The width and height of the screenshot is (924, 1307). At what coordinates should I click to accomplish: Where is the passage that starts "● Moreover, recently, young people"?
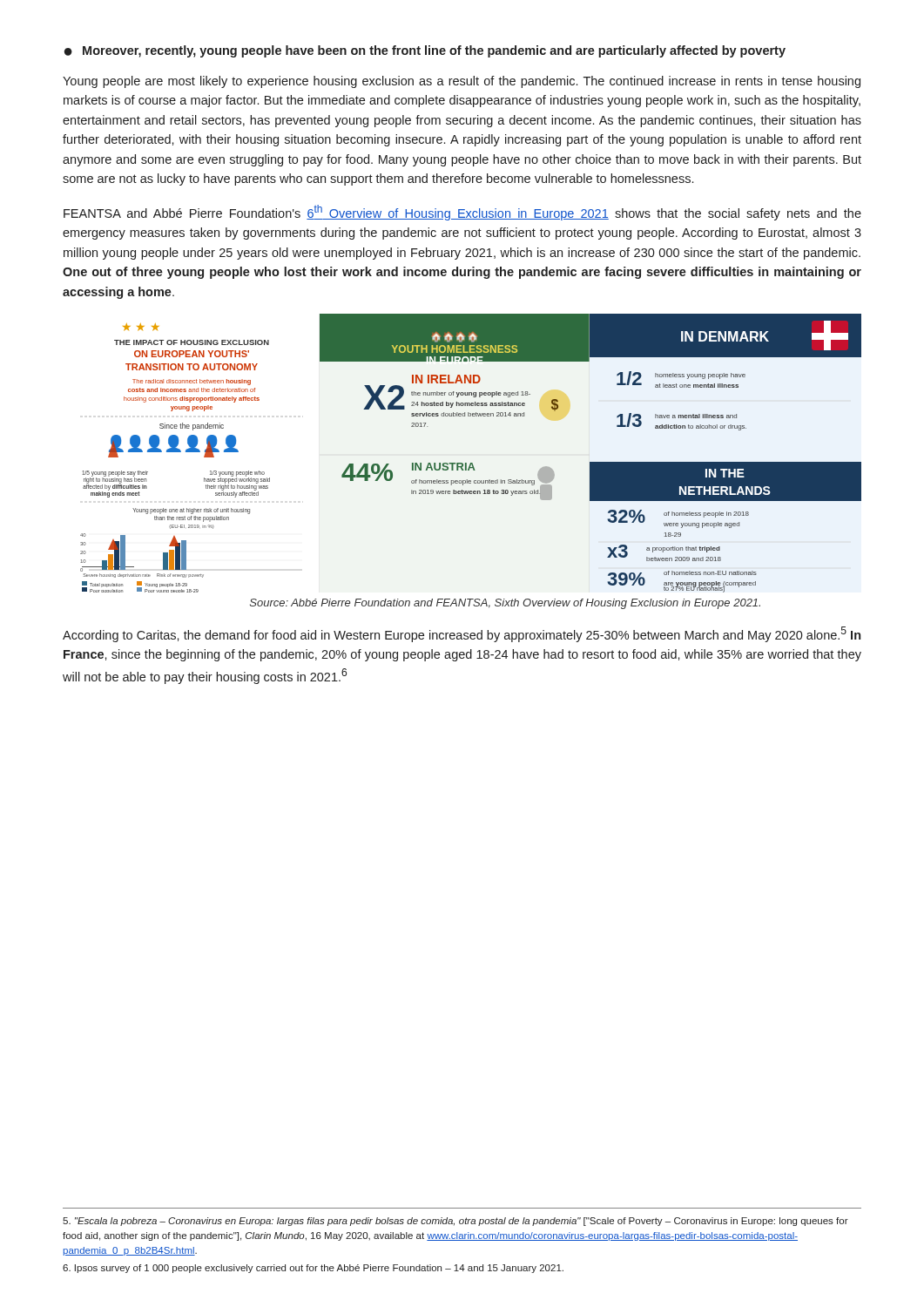click(x=424, y=51)
